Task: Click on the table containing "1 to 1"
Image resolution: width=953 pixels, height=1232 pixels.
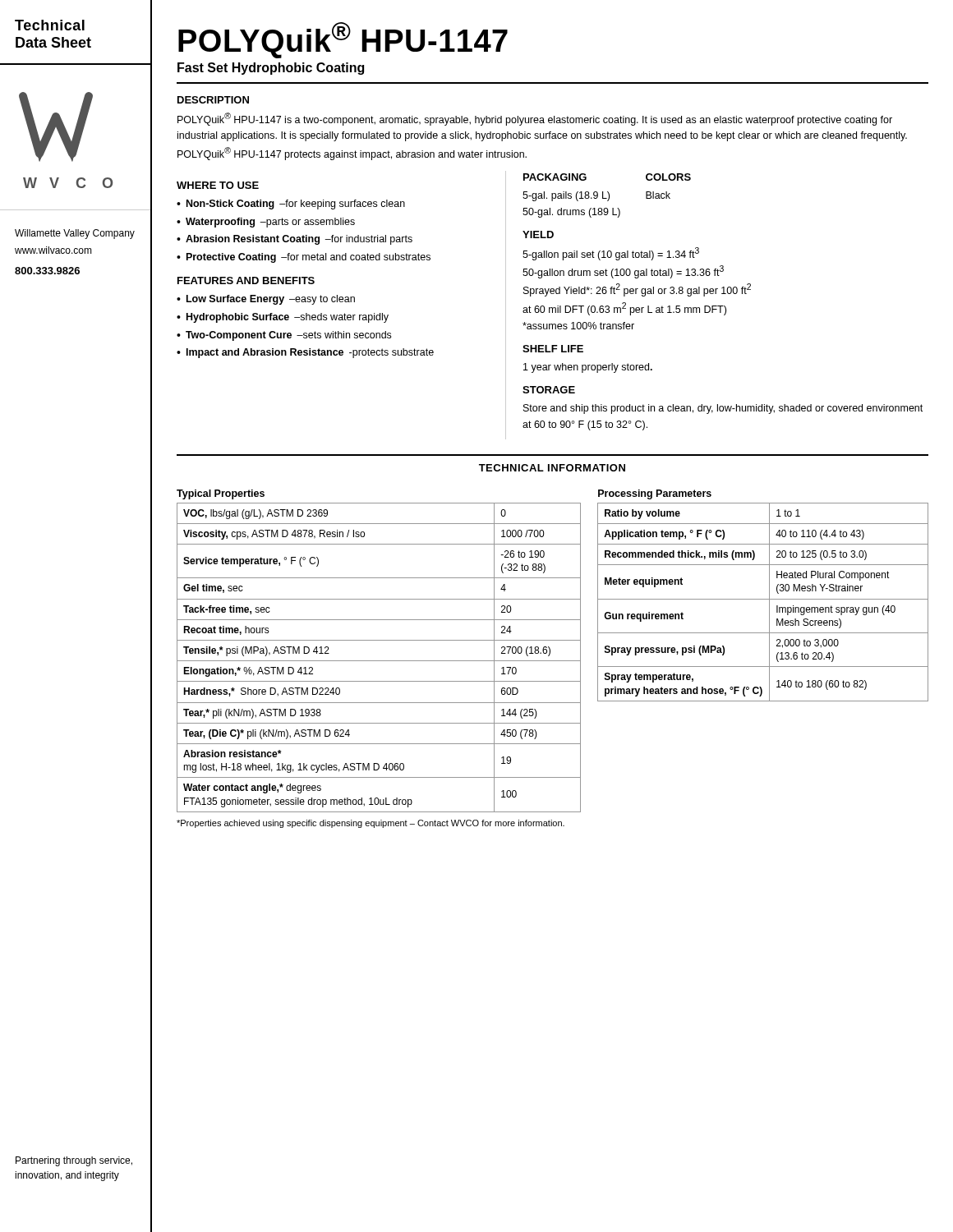Action: coord(763,602)
